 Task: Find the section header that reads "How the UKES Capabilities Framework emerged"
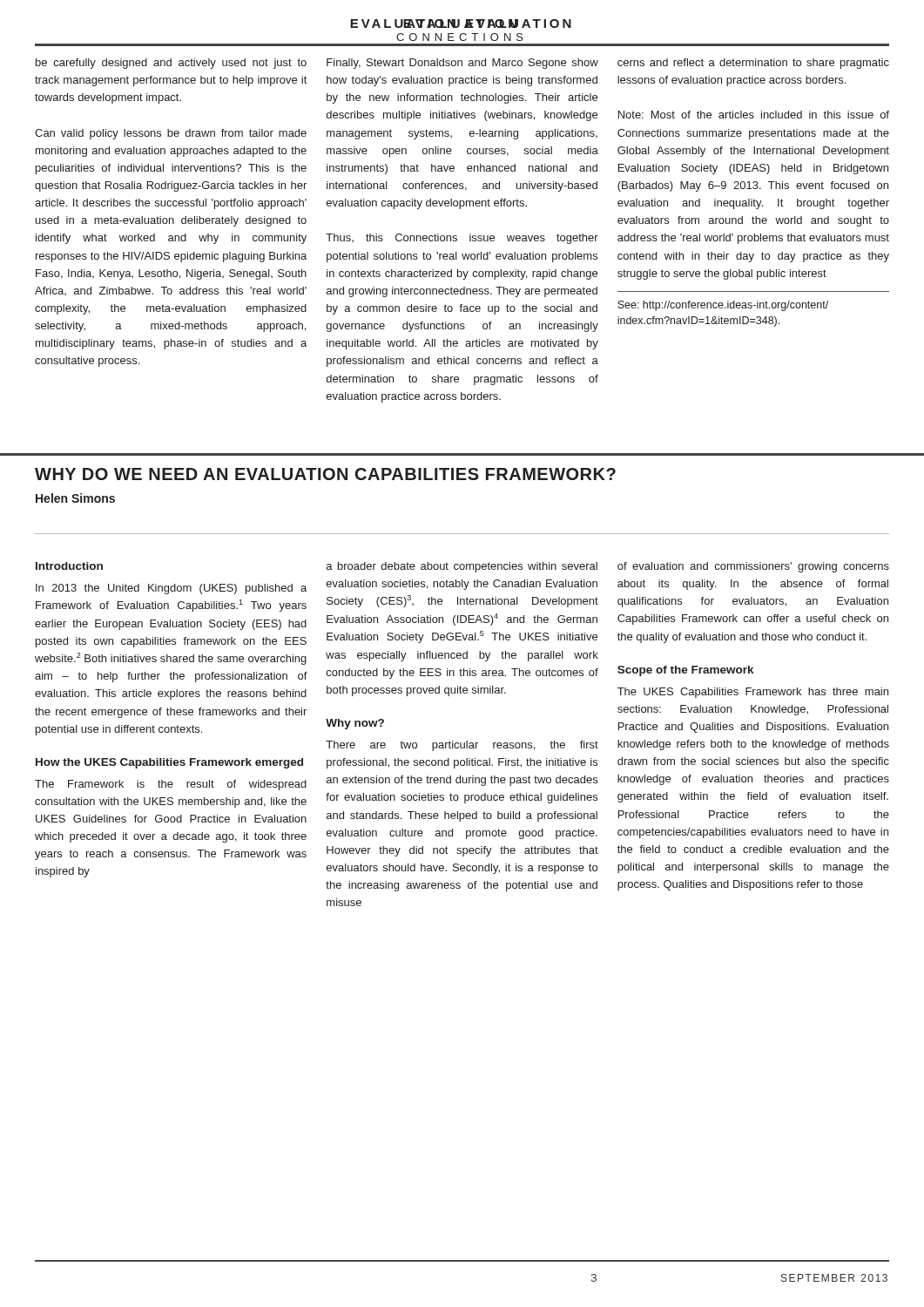coord(169,762)
